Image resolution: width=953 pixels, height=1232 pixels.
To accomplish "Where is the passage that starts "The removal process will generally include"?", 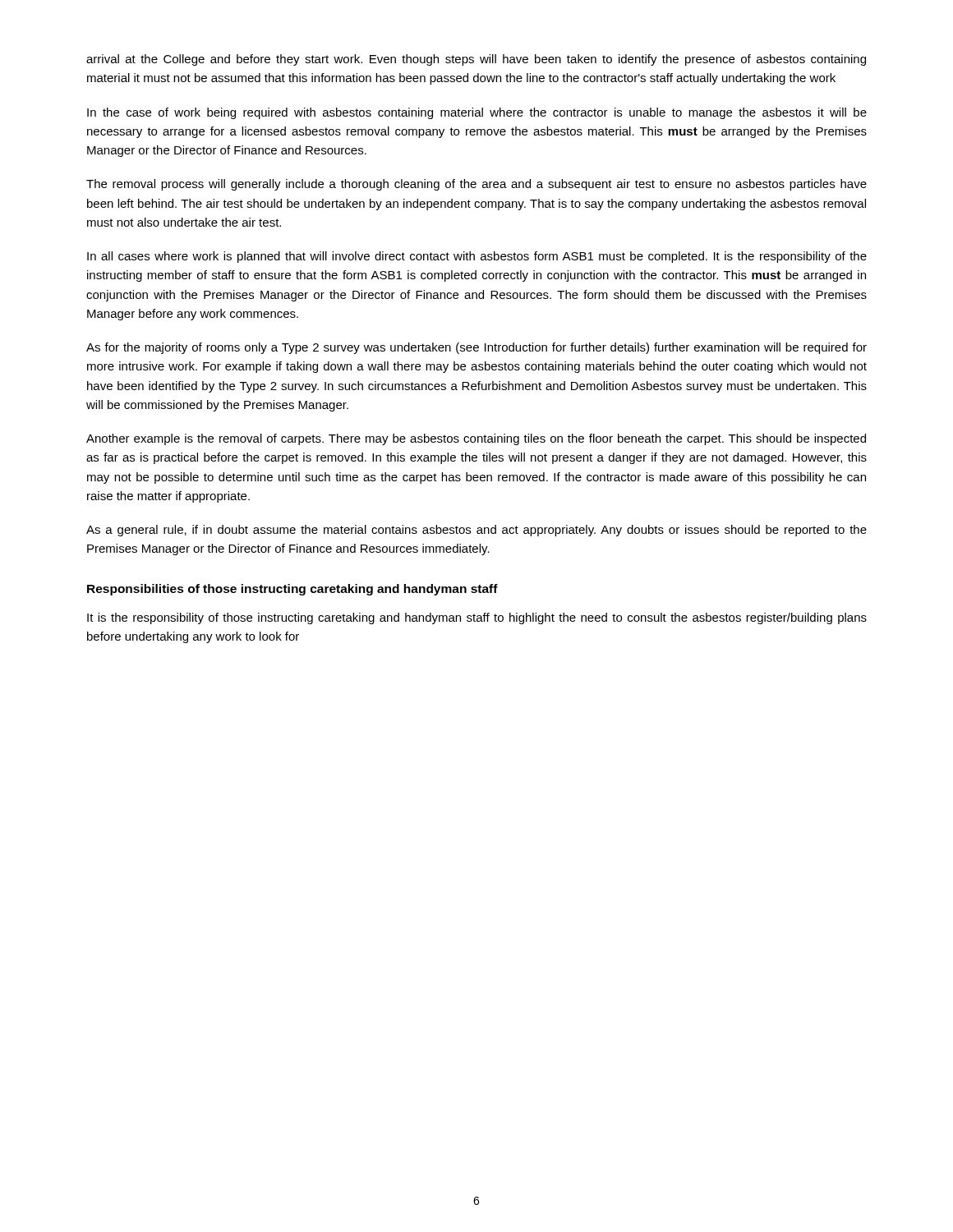I will [476, 203].
